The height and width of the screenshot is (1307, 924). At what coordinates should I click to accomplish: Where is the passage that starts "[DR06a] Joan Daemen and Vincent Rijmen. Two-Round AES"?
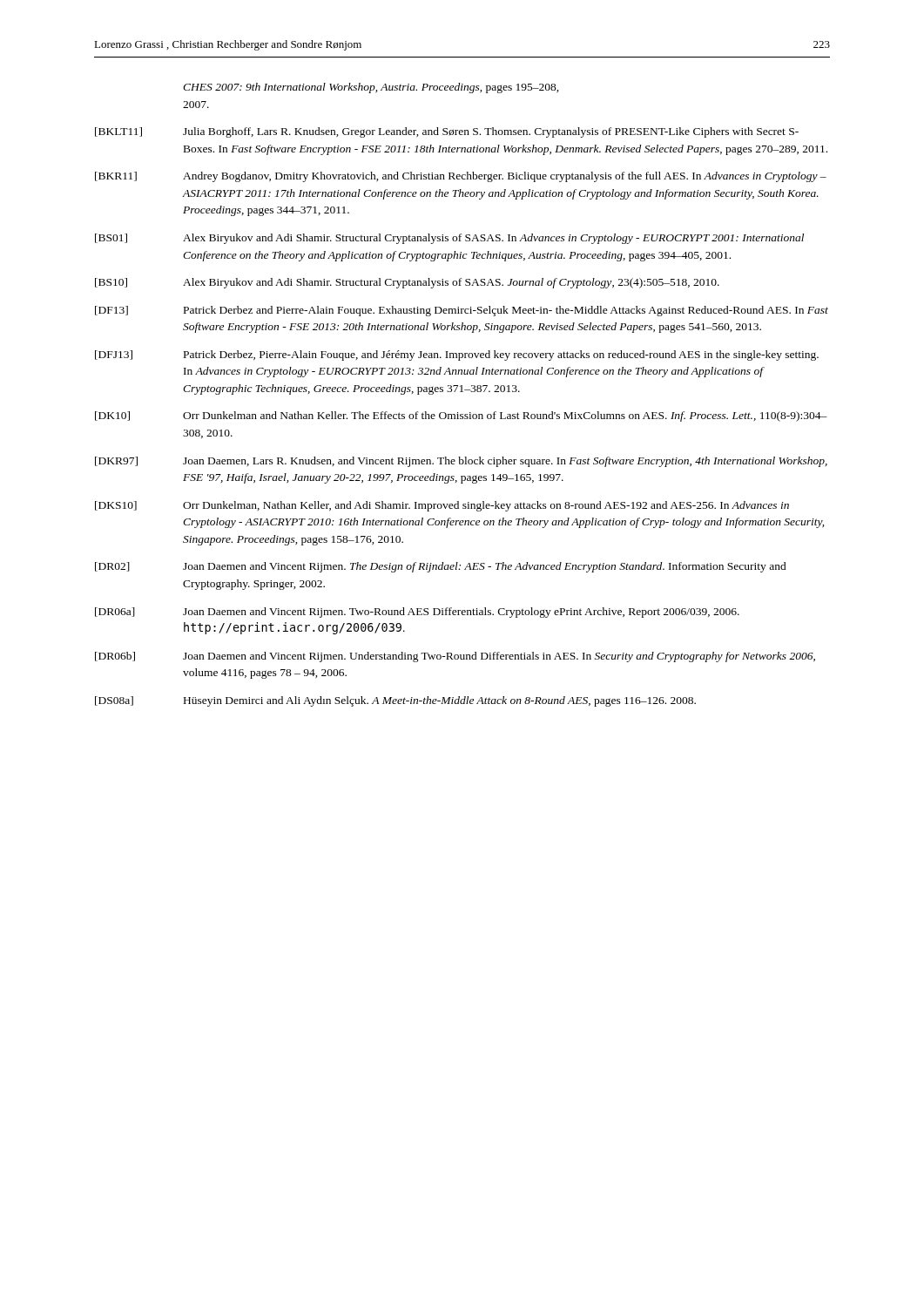[462, 620]
